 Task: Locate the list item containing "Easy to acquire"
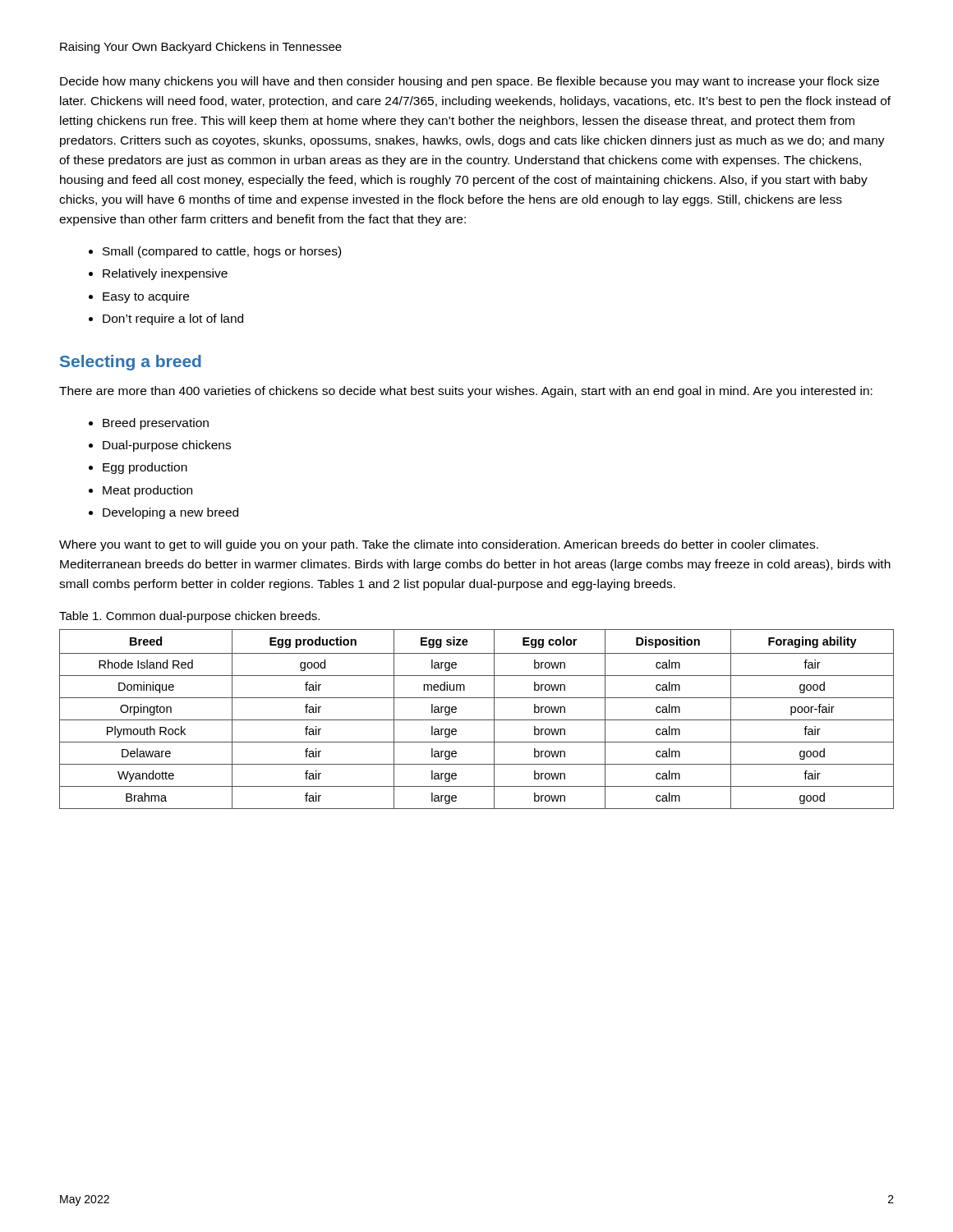point(146,296)
